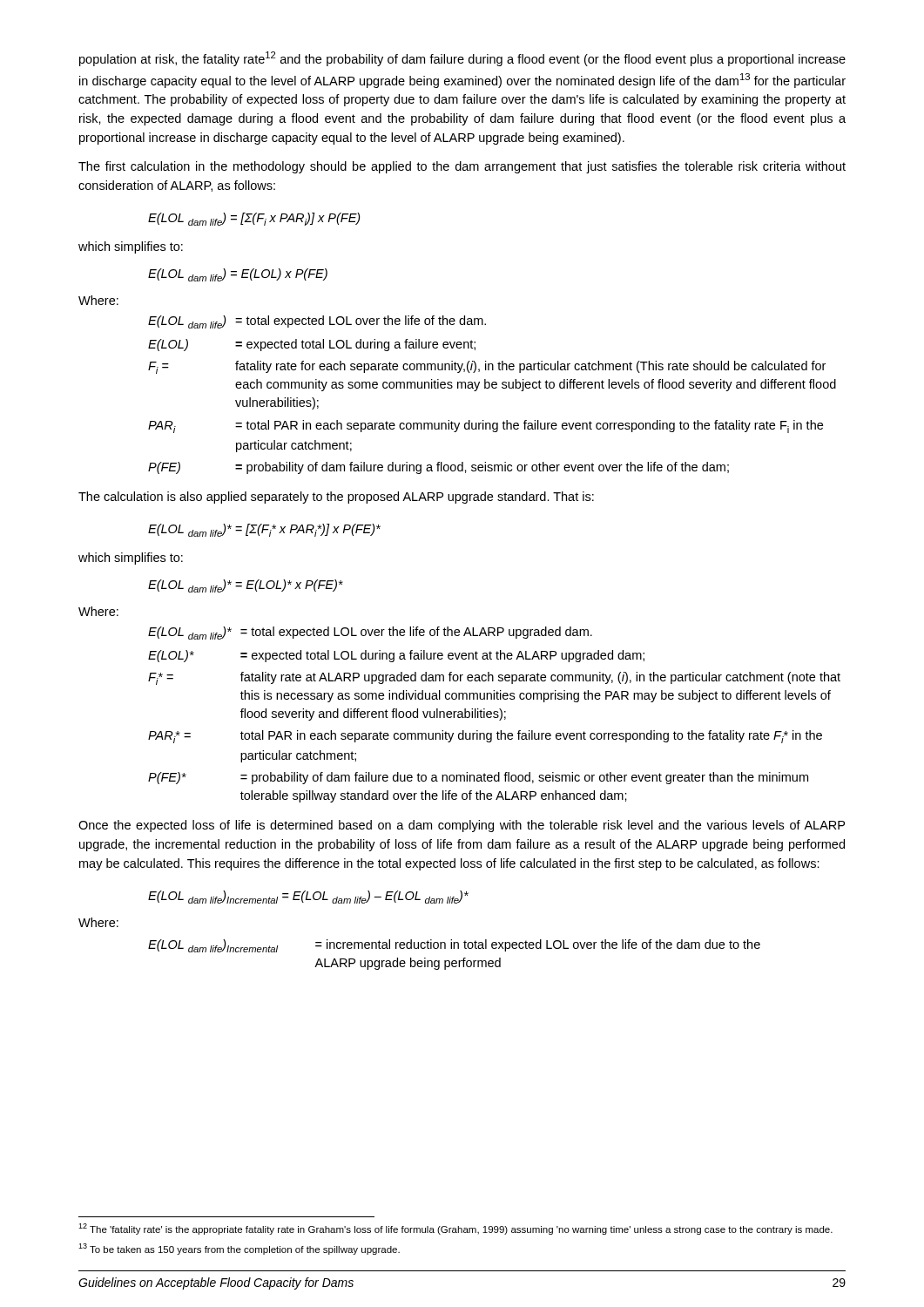Find the passage starting "population at risk, the fatality rate12 and"

[462, 98]
